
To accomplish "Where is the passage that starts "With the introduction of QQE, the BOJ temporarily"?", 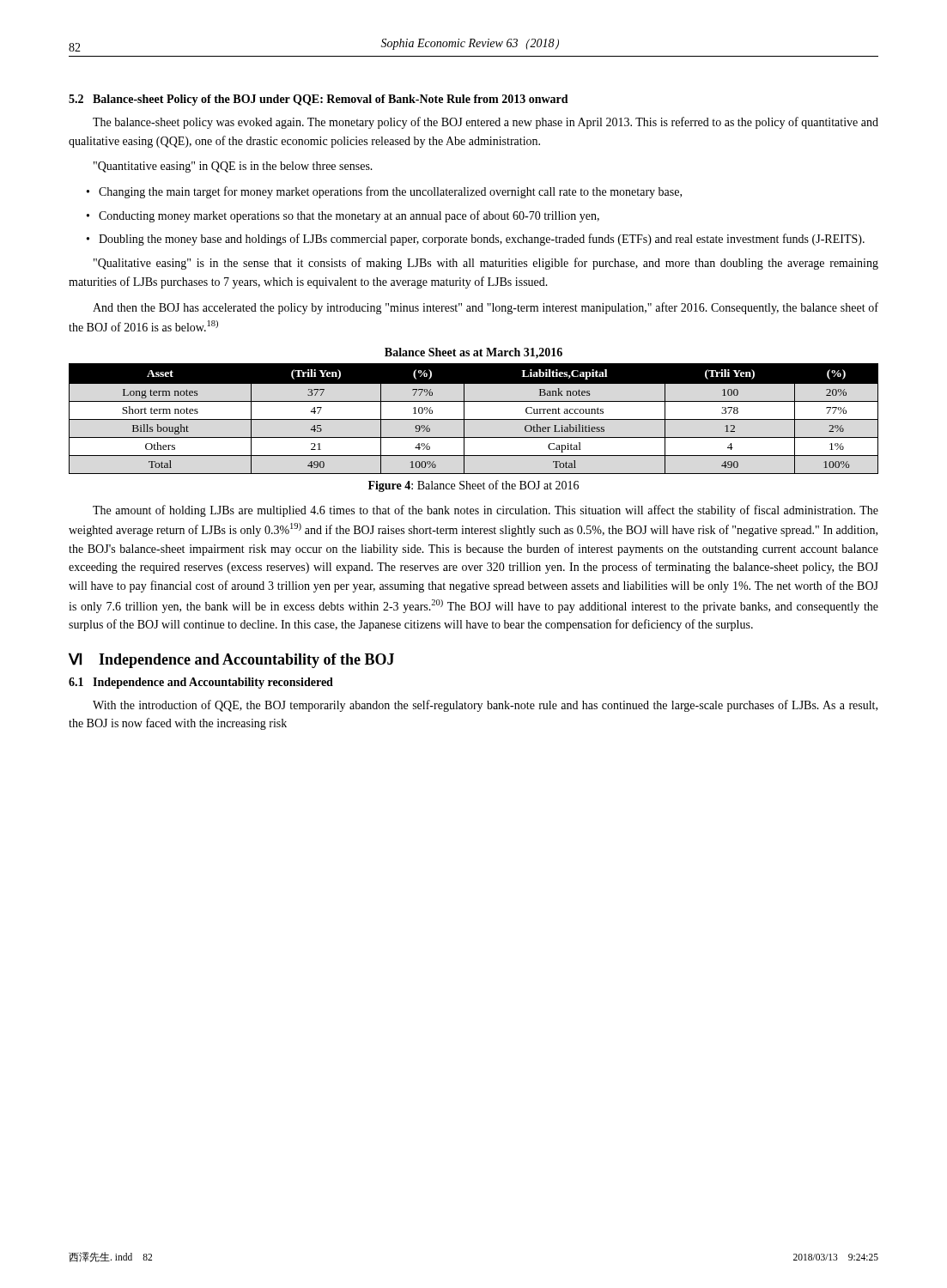I will click(474, 714).
